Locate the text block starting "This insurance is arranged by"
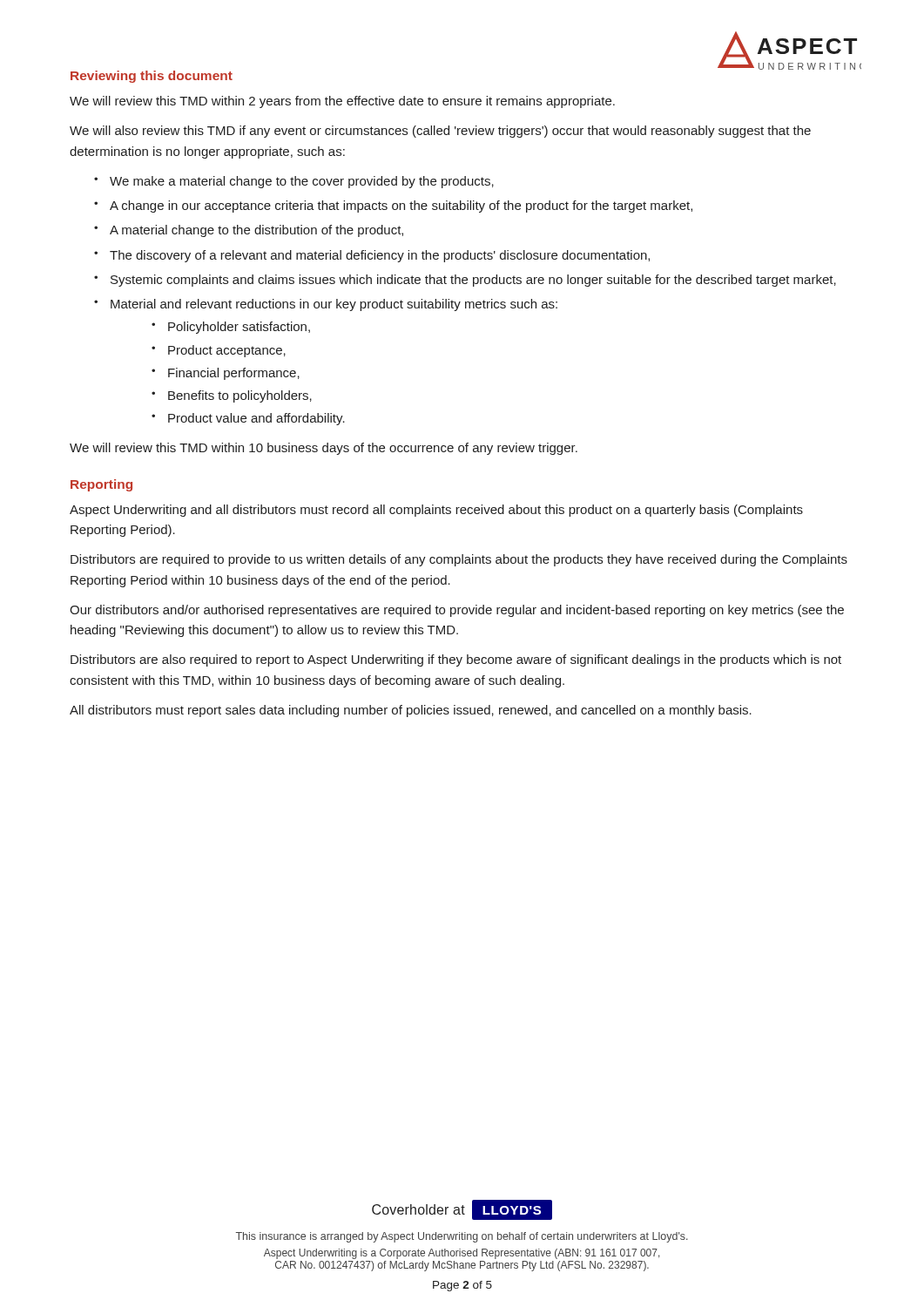The width and height of the screenshot is (924, 1307). [x=462, y=1236]
